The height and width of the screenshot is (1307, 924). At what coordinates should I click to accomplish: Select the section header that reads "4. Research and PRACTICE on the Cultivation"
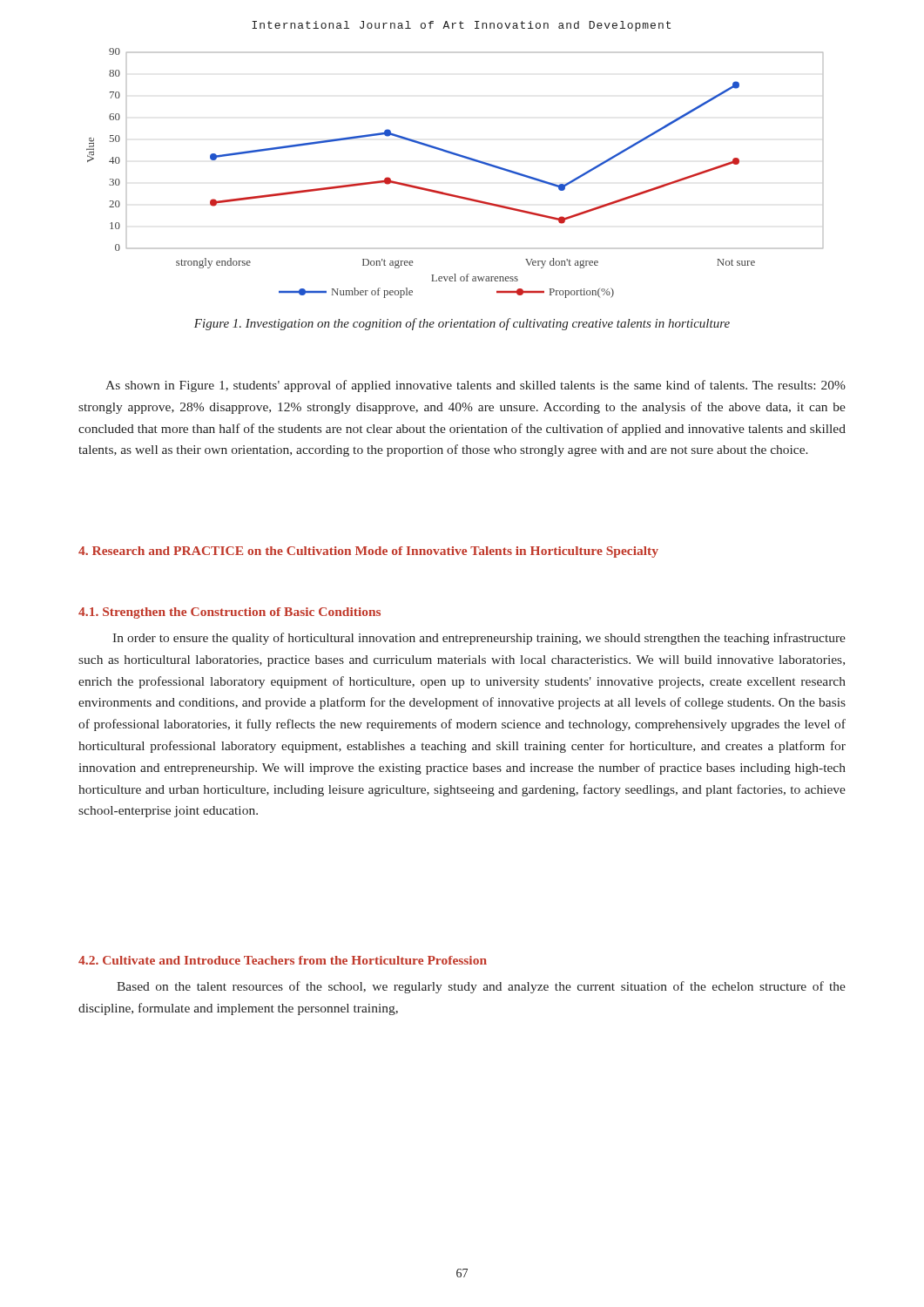(x=368, y=550)
